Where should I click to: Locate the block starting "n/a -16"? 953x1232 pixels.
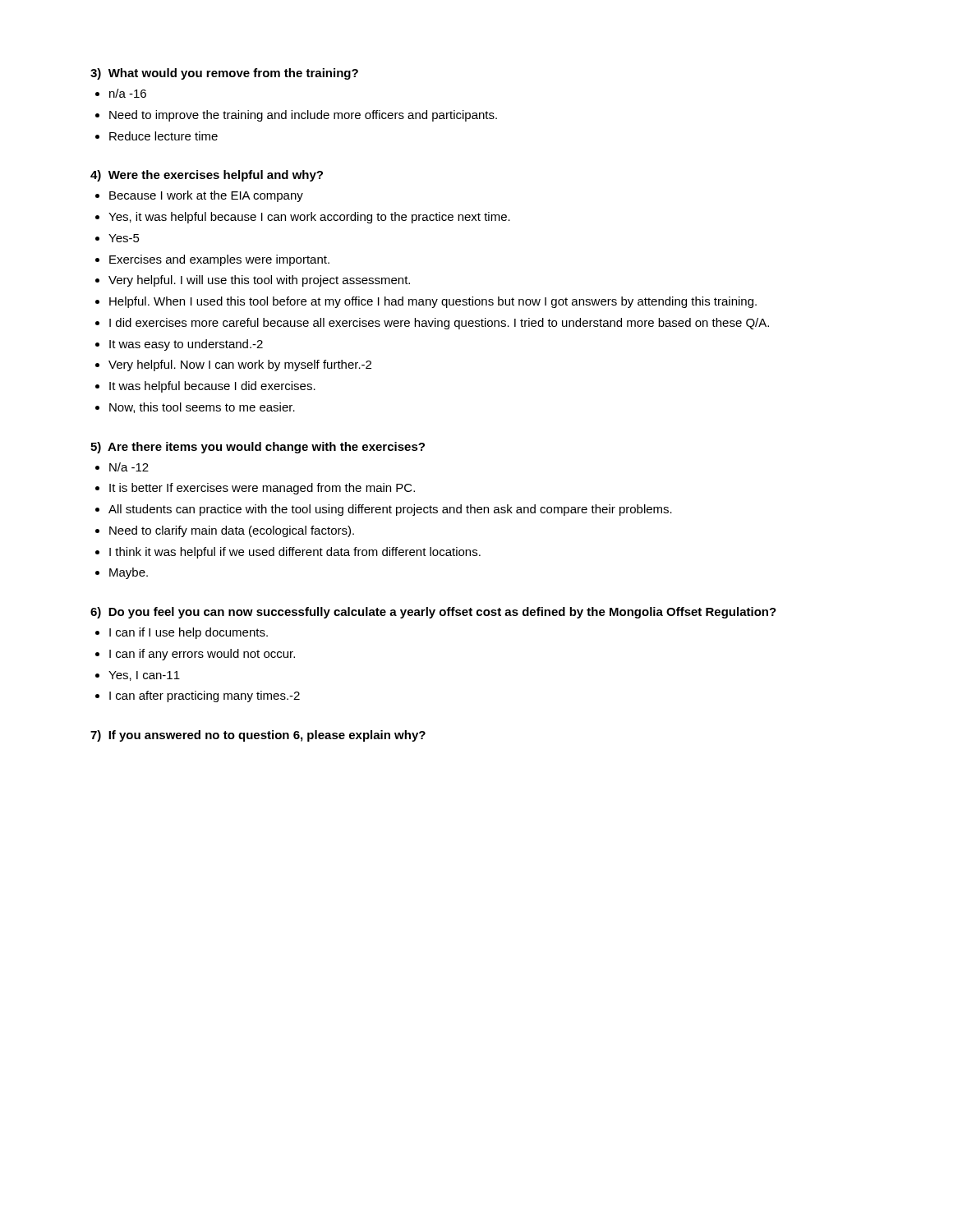click(x=121, y=93)
